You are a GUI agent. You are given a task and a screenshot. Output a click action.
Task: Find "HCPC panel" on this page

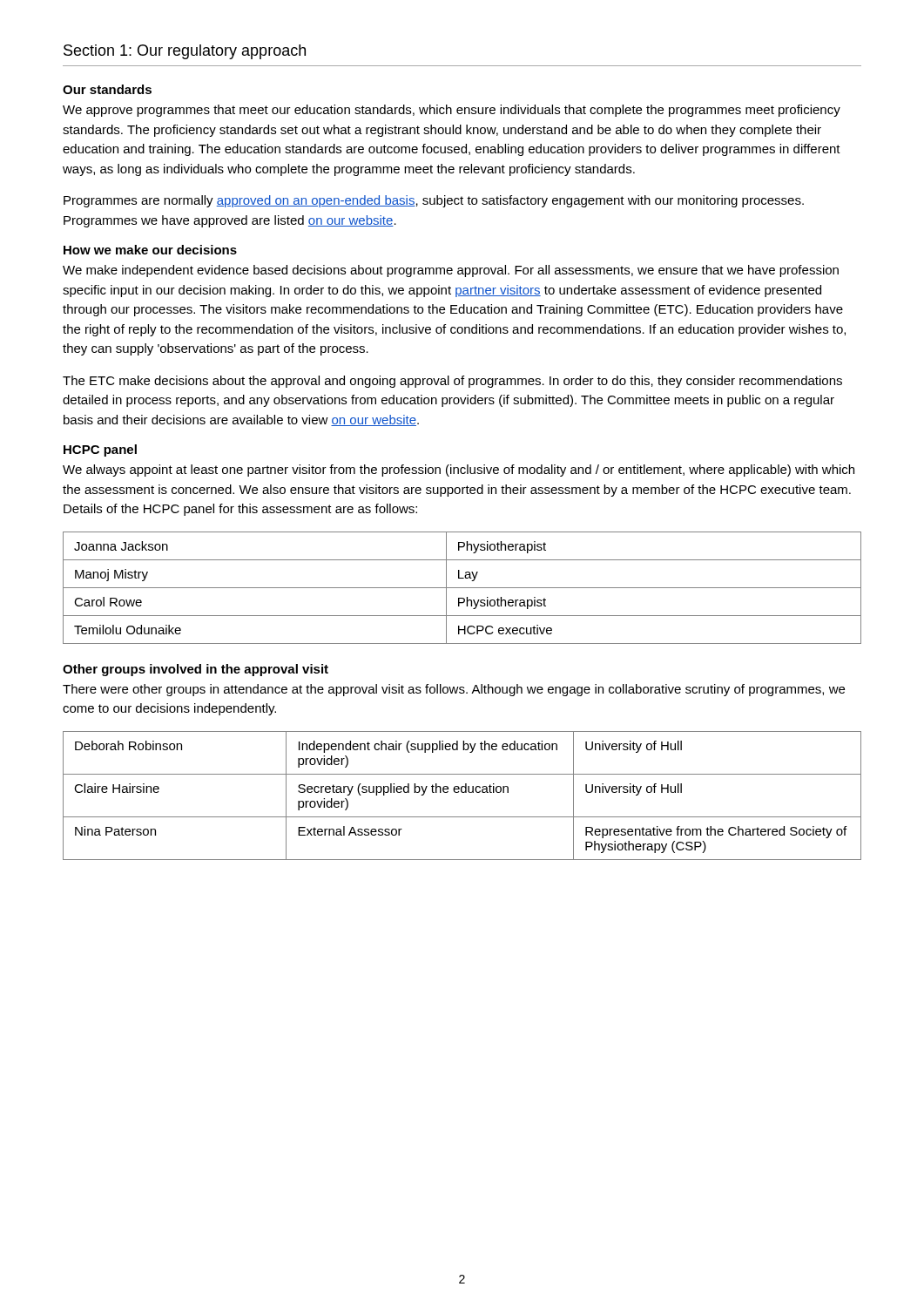(x=100, y=450)
